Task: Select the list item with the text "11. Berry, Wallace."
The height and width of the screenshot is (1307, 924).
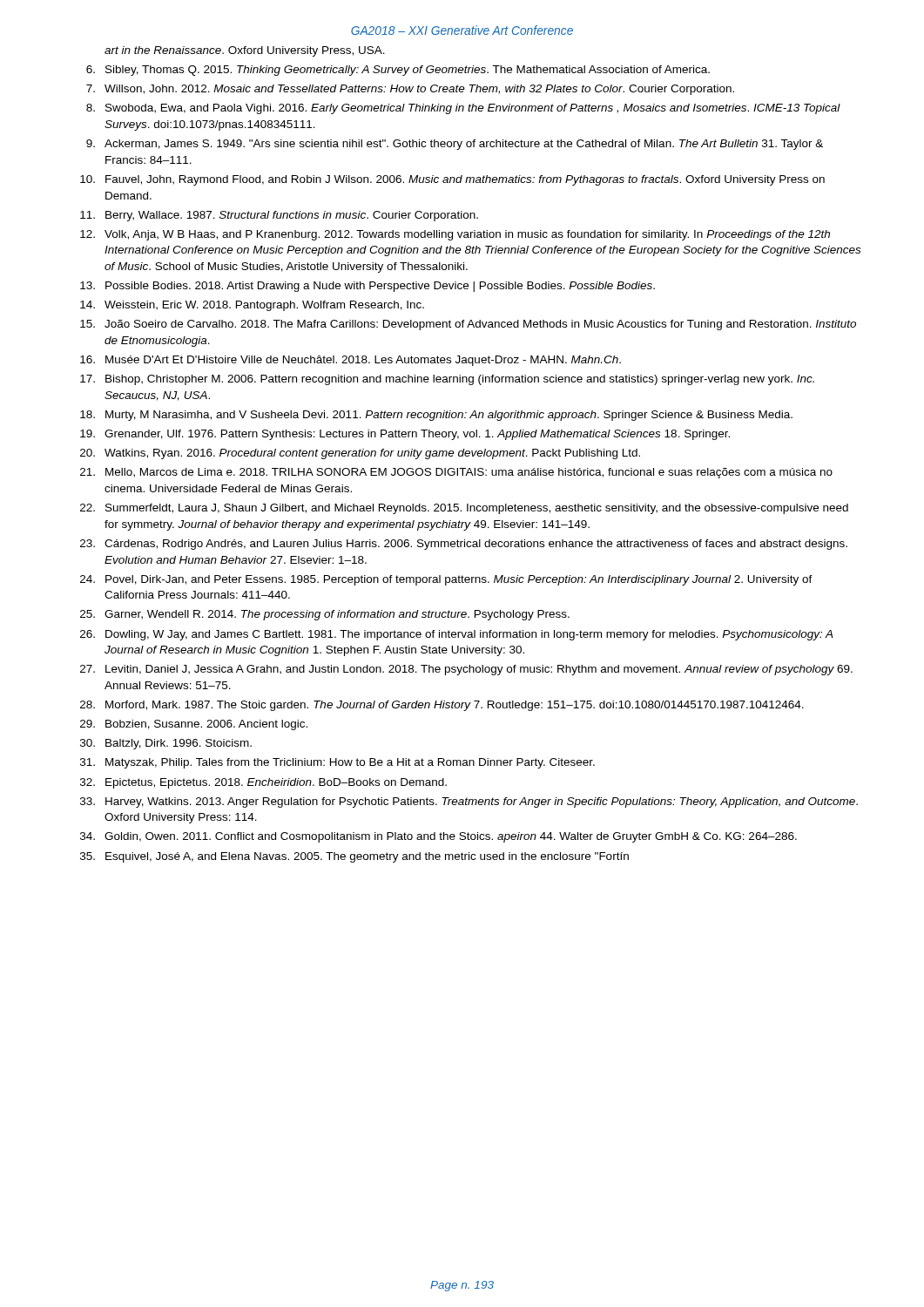Action: click(462, 215)
